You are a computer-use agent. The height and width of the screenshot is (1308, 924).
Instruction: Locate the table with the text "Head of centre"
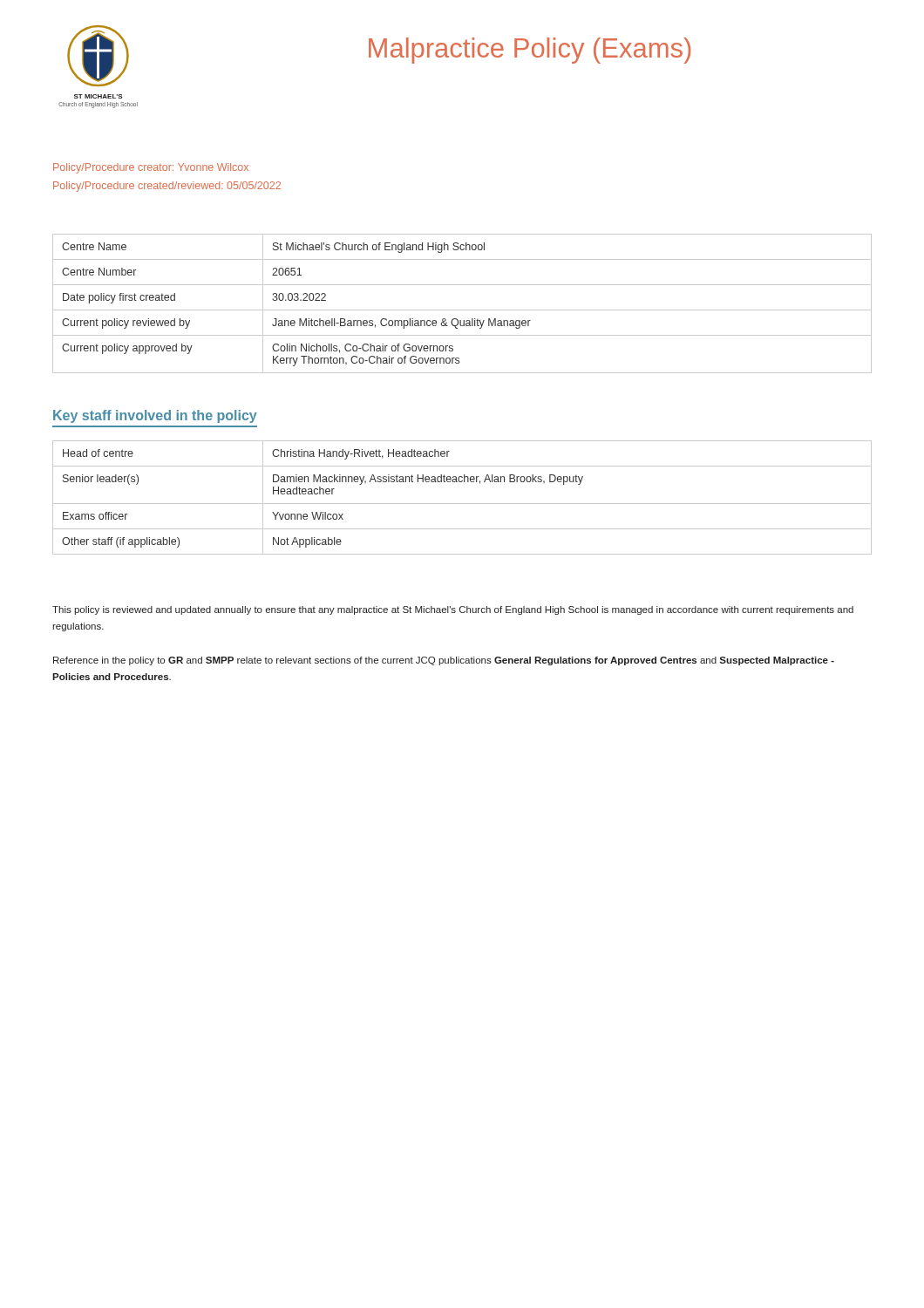(462, 497)
